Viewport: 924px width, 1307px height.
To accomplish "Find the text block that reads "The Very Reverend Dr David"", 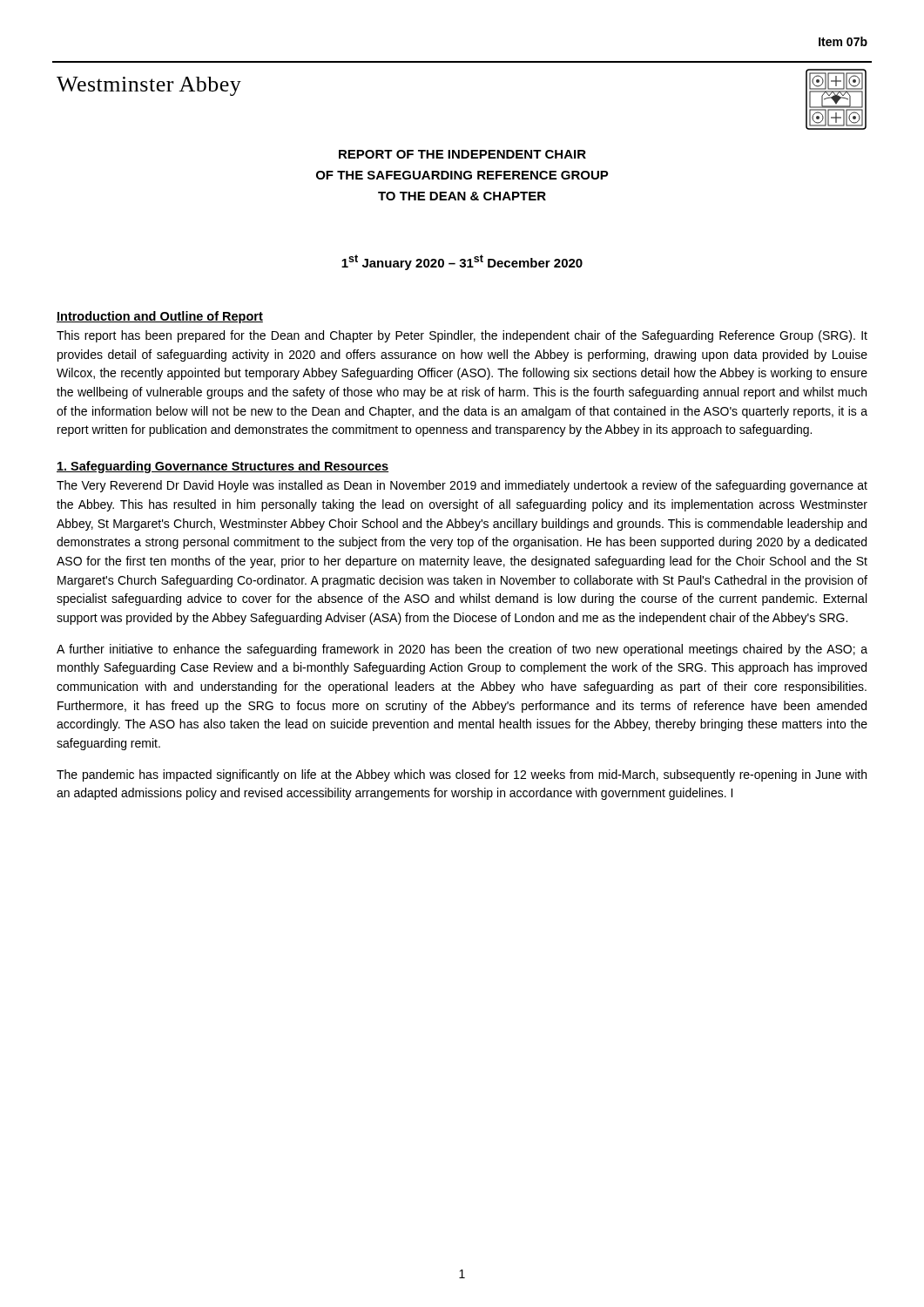I will (462, 552).
